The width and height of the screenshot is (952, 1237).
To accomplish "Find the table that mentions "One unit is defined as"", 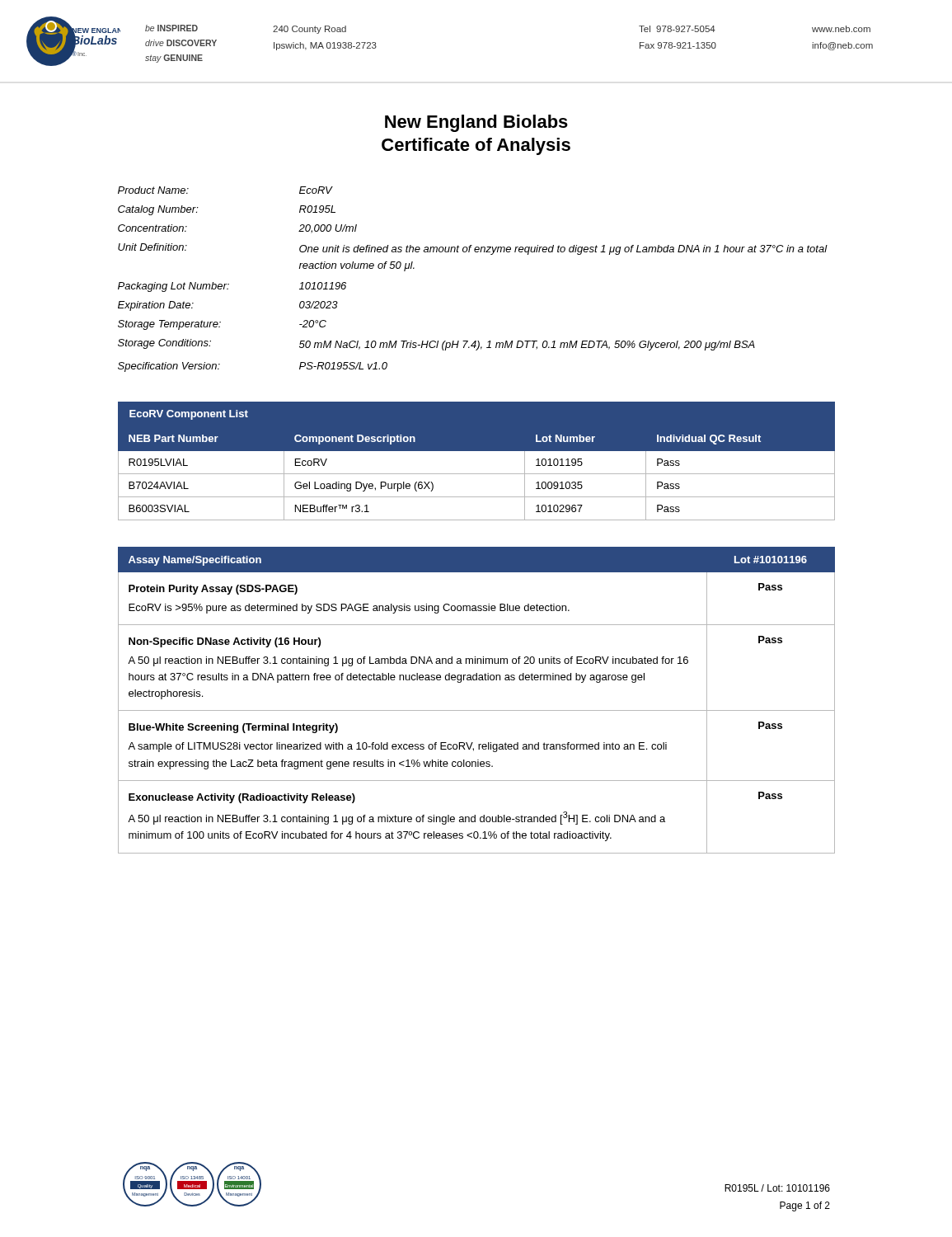I will (476, 278).
